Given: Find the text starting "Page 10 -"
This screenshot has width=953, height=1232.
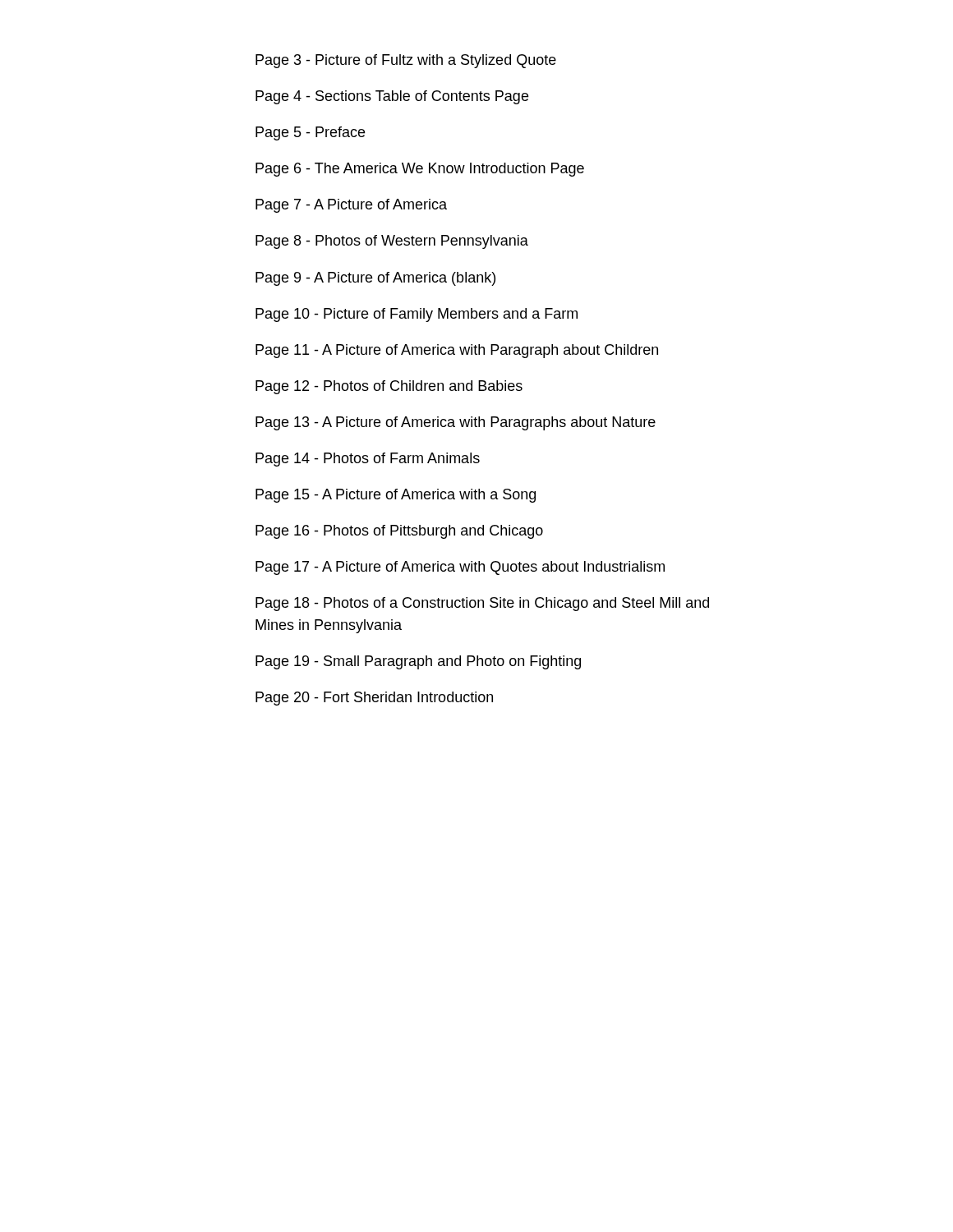Looking at the screenshot, I should click(x=417, y=313).
